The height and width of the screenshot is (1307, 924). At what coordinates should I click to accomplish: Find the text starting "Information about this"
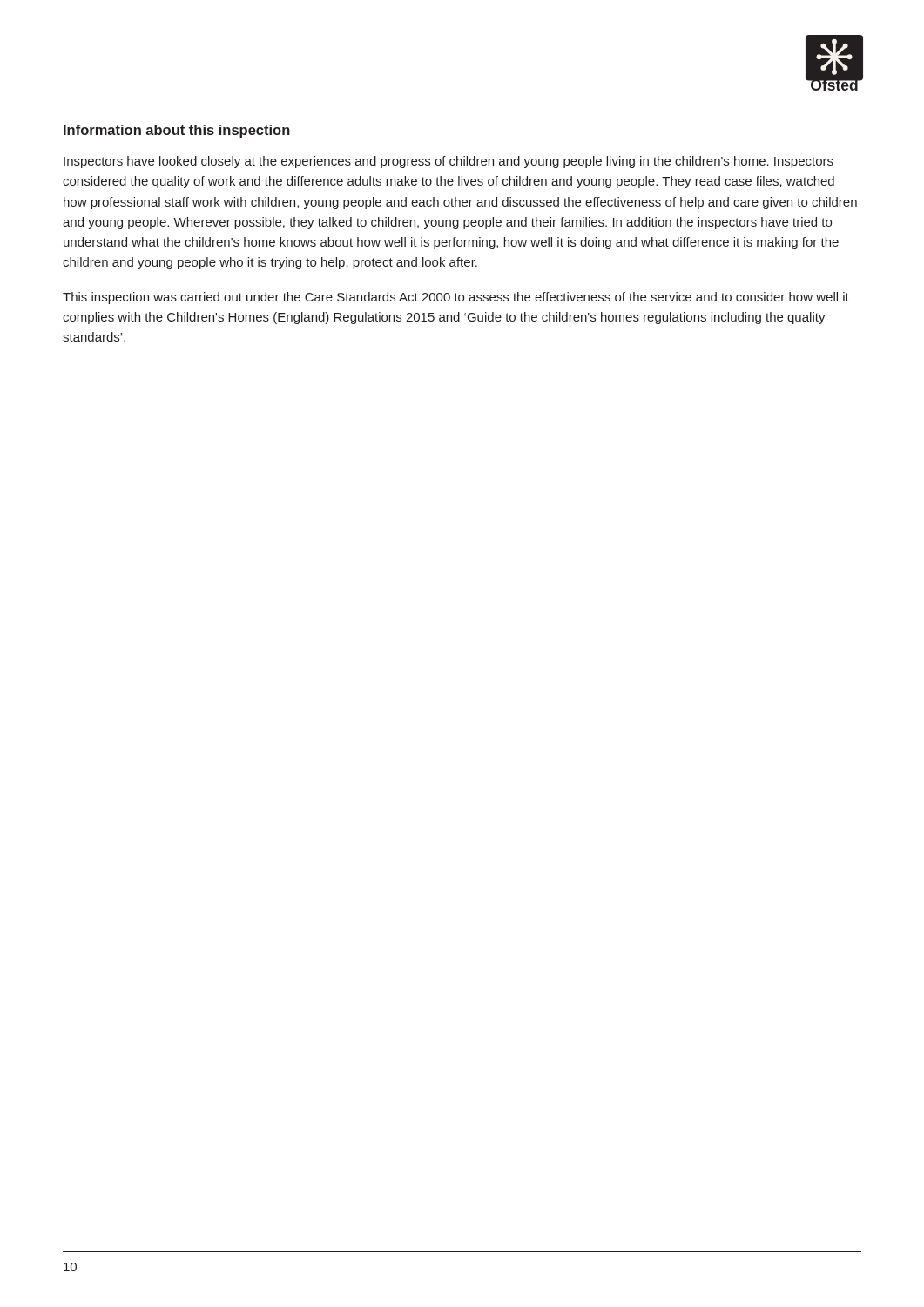point(176,130)
